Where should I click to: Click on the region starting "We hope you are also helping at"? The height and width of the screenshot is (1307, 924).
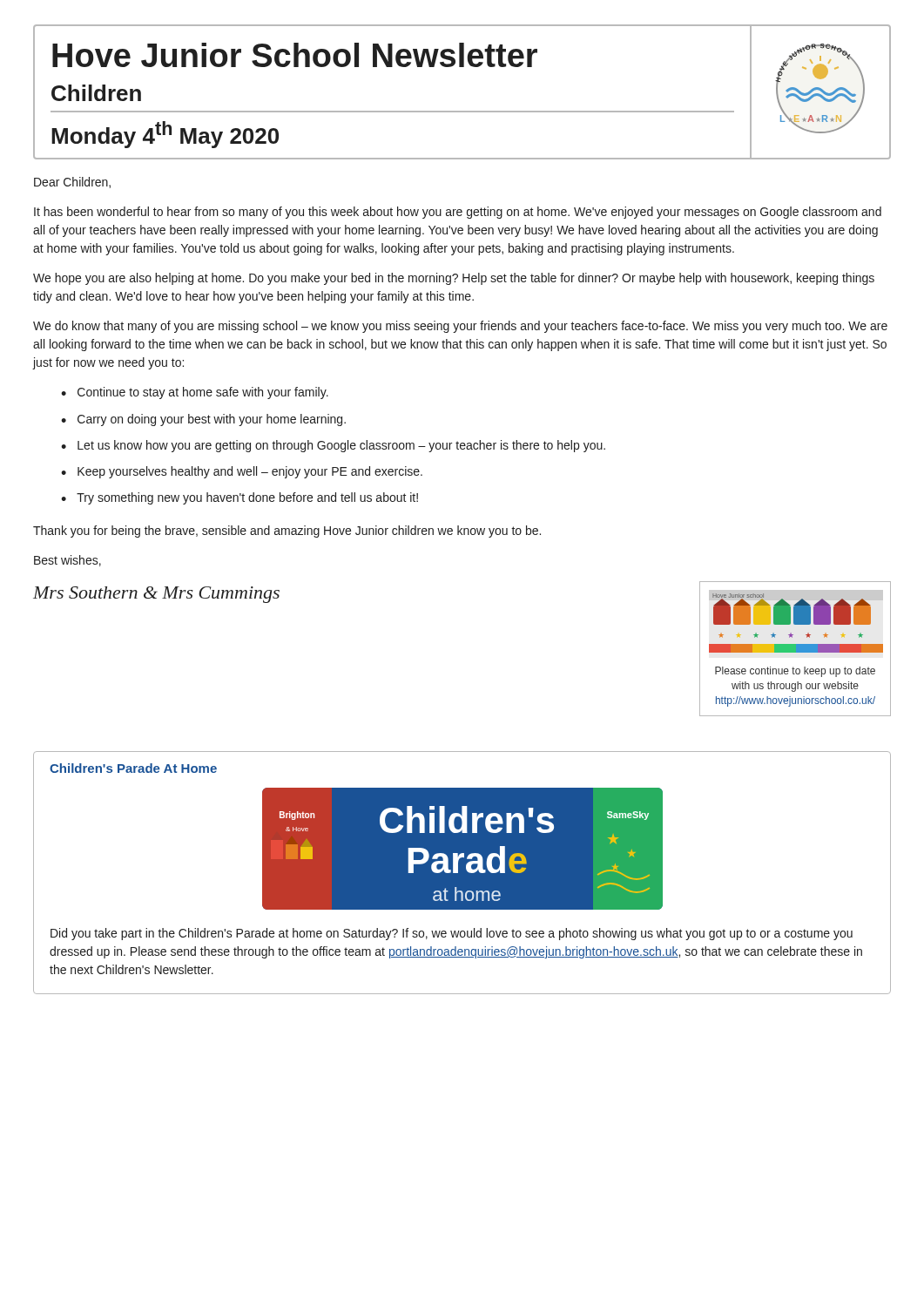[x=454, y=287]
